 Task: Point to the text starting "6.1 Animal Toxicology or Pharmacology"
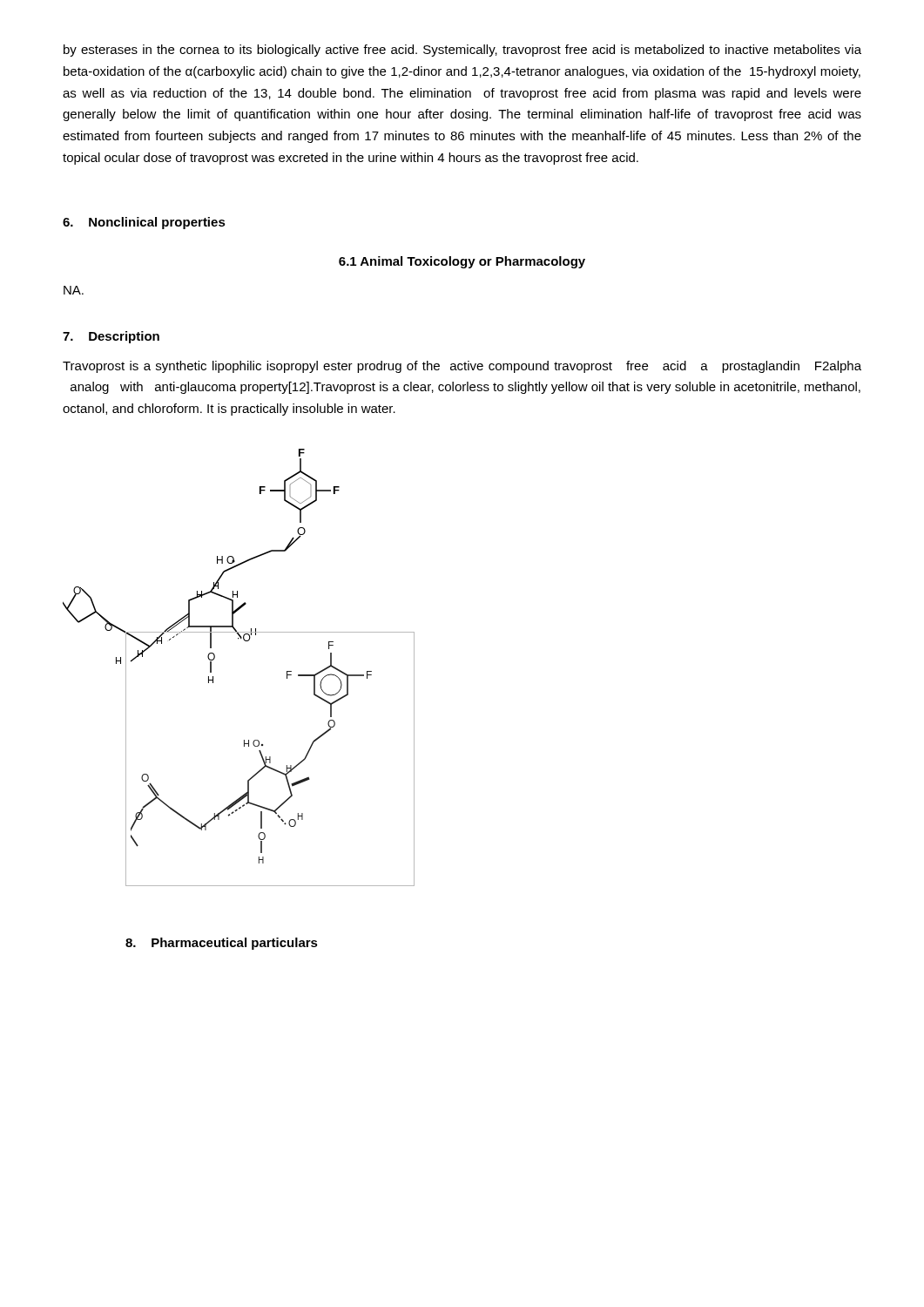click(x=462, y=261)
